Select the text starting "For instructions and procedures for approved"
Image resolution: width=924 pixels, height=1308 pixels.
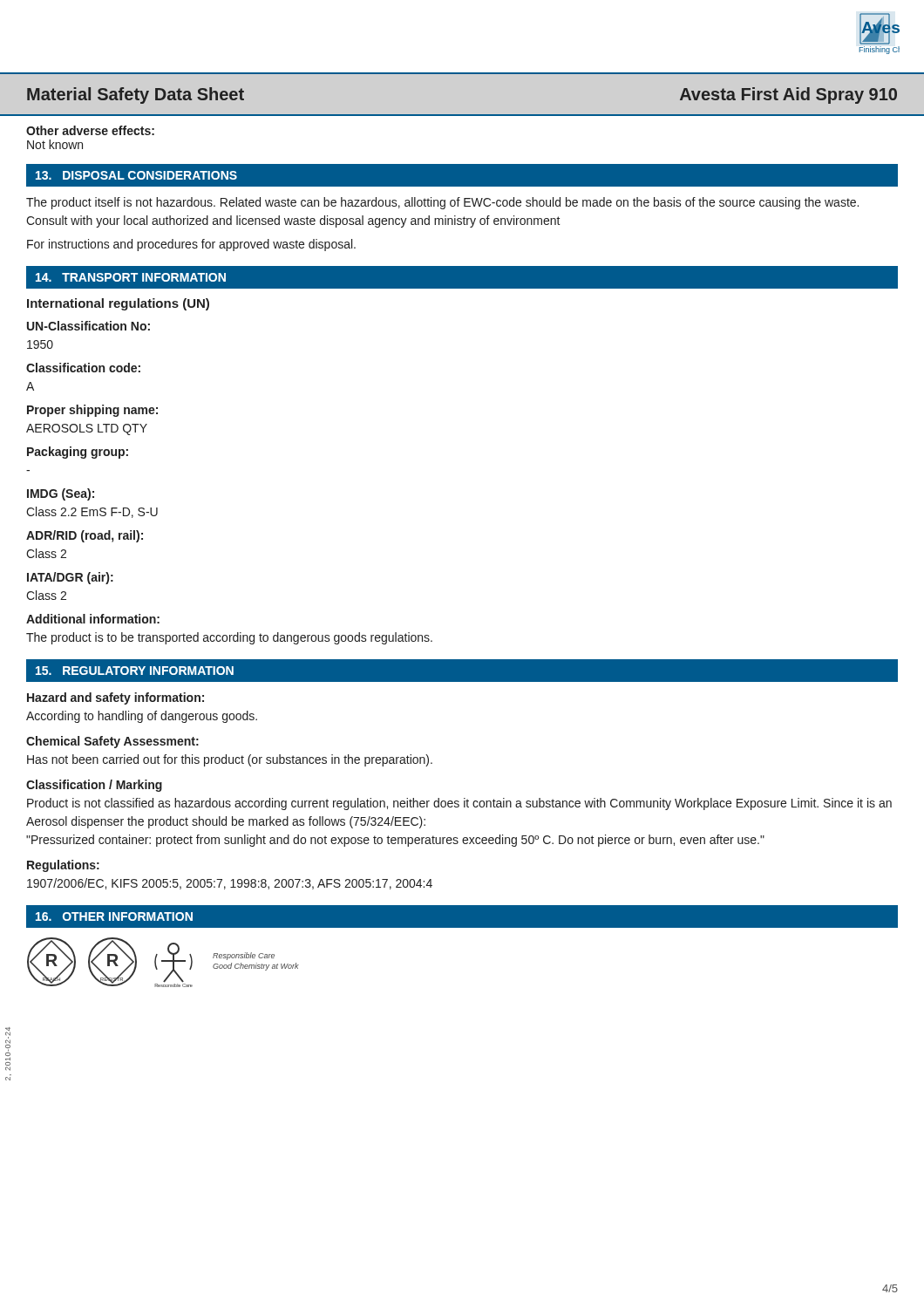(191, 244)
